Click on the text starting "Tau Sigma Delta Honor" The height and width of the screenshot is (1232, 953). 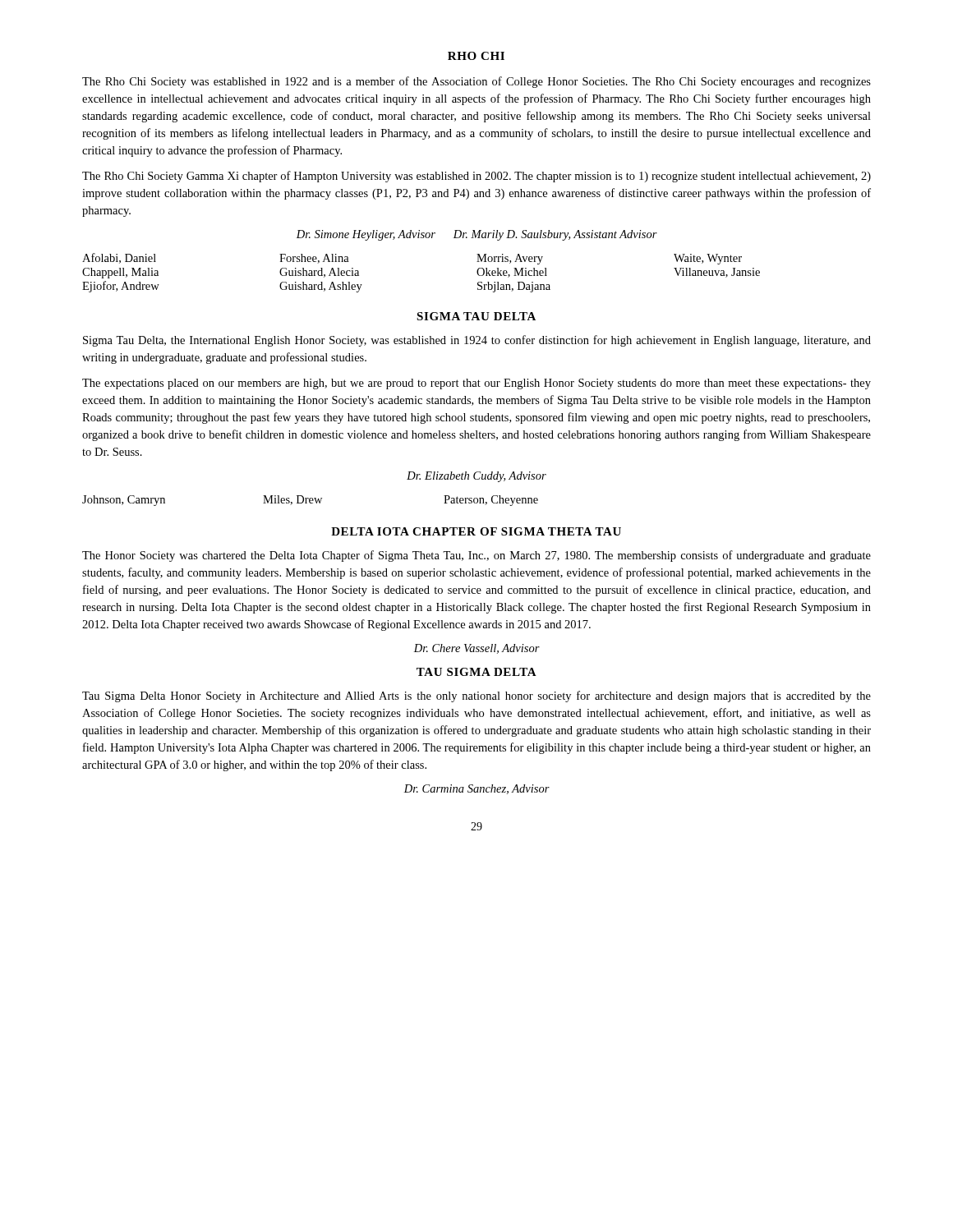click(476, 730)
